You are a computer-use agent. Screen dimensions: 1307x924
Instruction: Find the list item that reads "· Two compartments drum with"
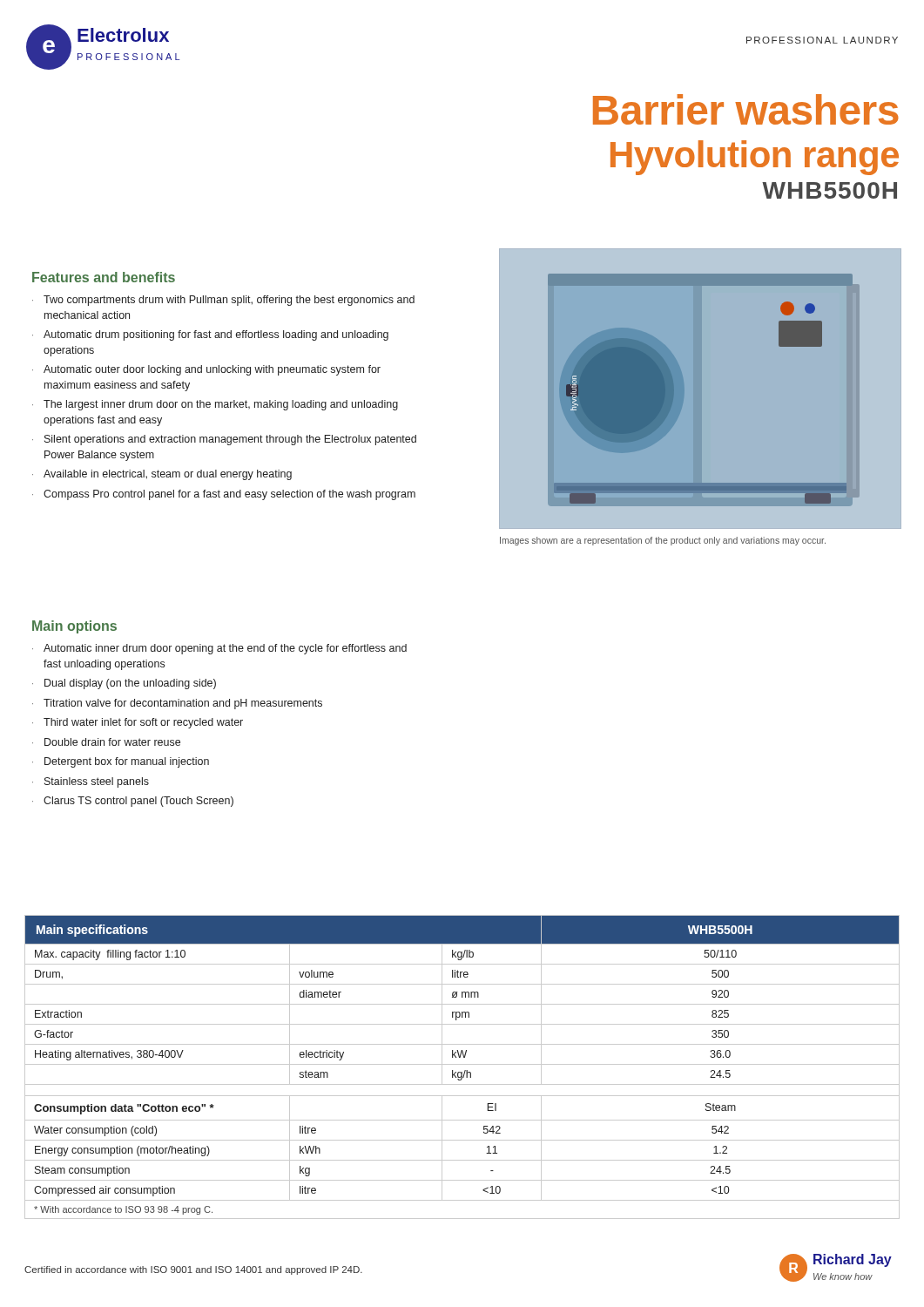coord(227,308)
